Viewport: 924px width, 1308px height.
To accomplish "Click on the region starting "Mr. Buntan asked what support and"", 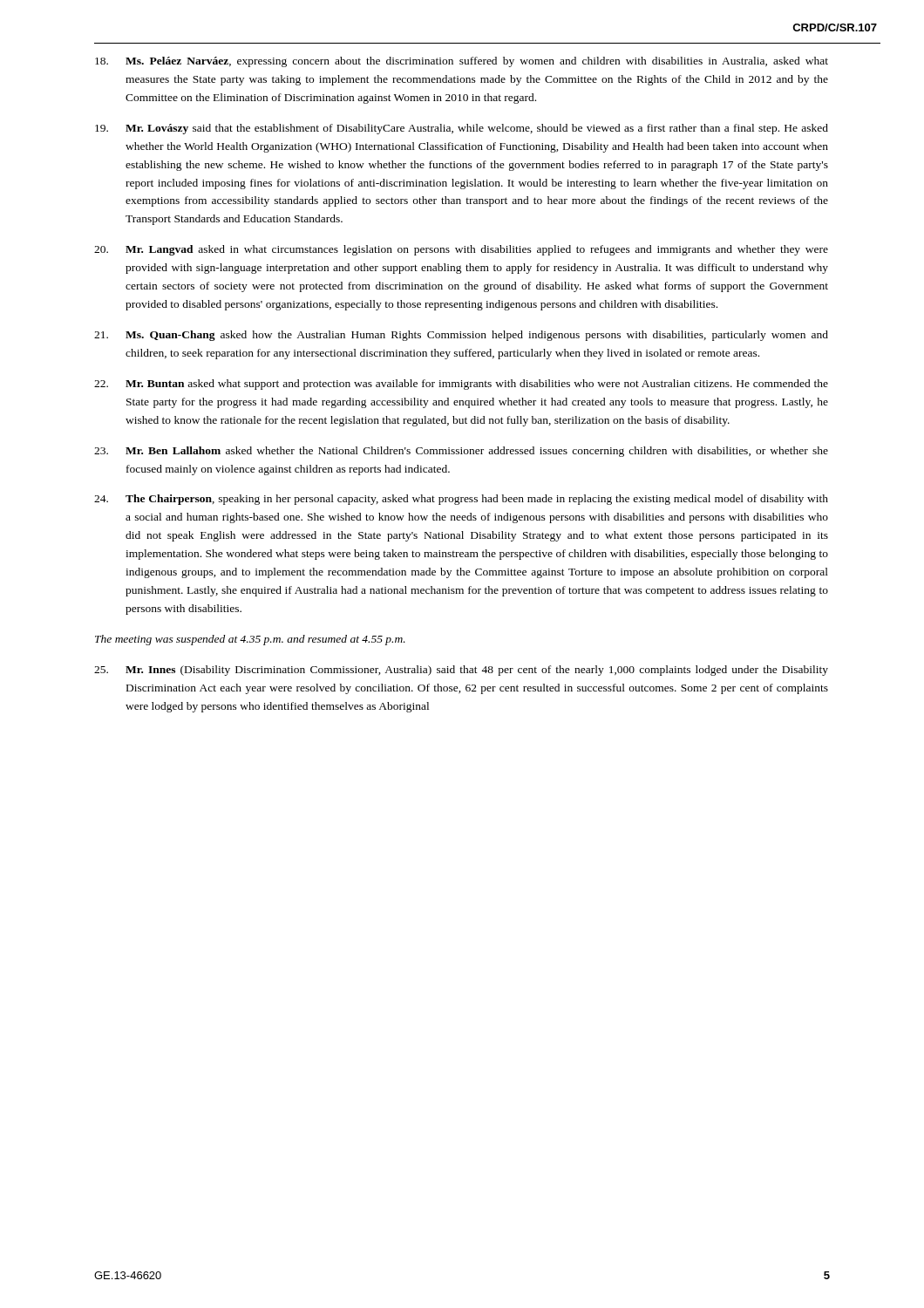I will tap(461, 402).
